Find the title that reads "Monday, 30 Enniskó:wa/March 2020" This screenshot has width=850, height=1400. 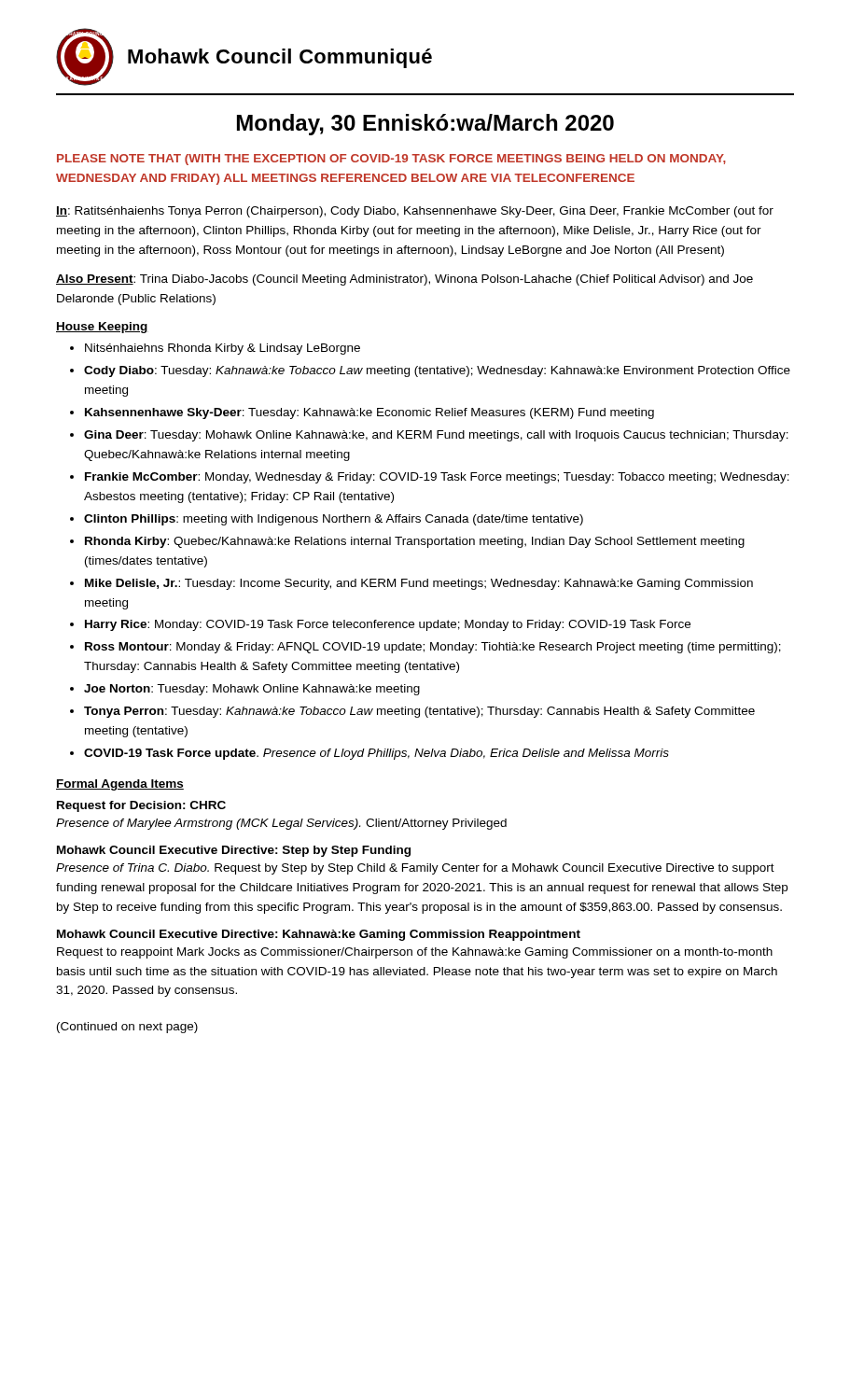pyautogui.click(x=425, y=123)
